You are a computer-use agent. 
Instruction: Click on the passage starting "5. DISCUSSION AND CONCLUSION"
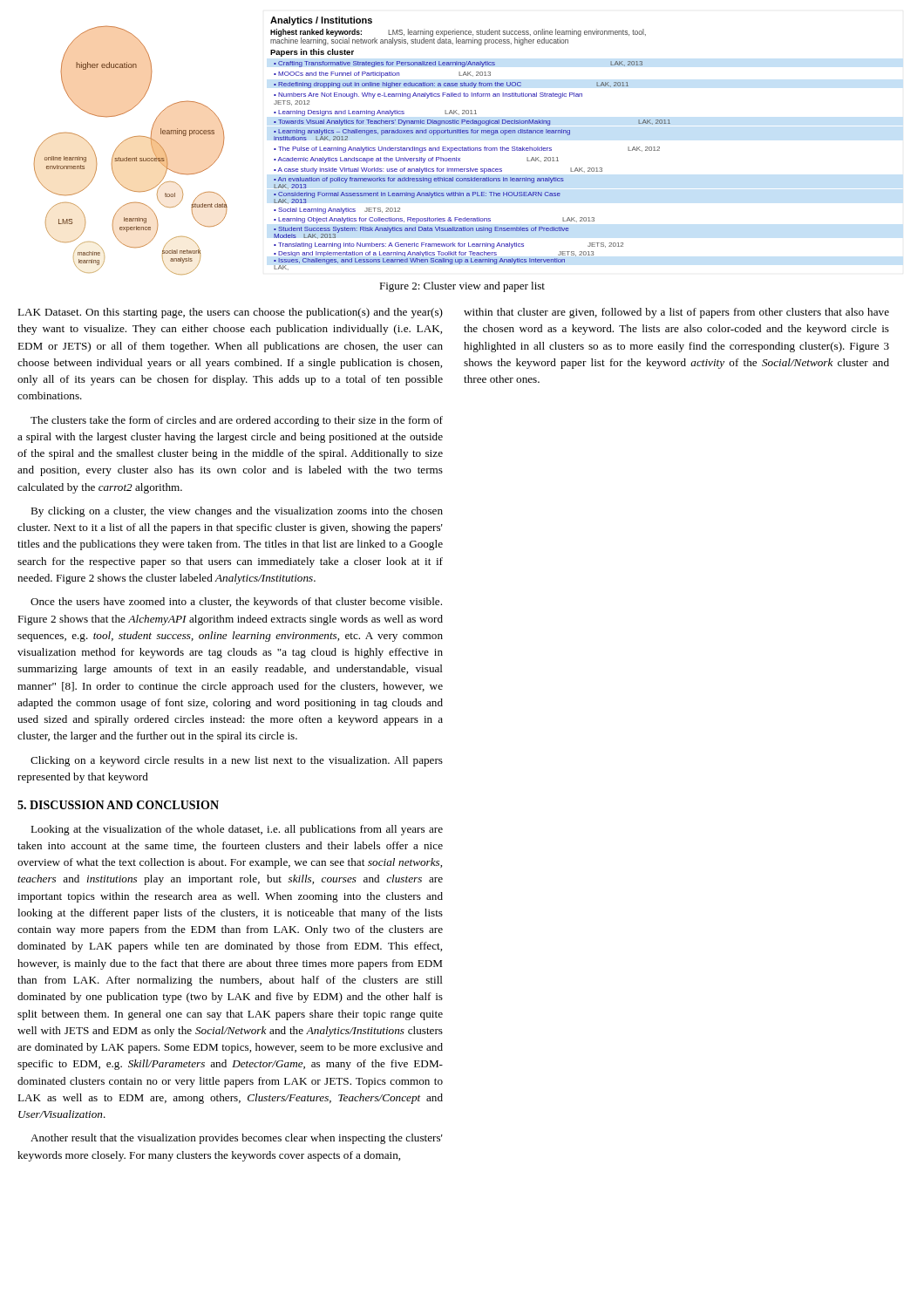[x=118, y=805]
